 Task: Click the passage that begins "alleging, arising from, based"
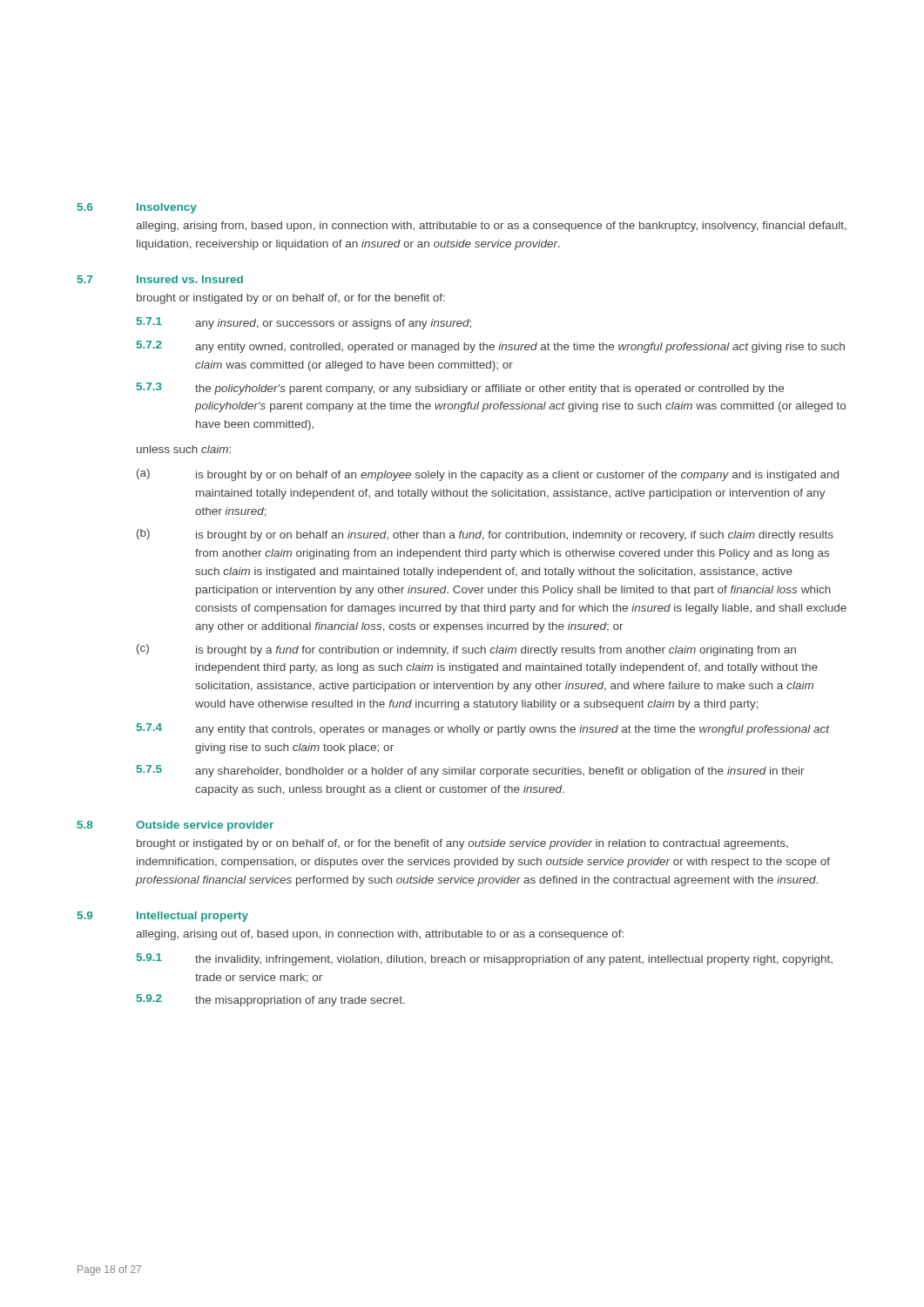coord(491,234)
